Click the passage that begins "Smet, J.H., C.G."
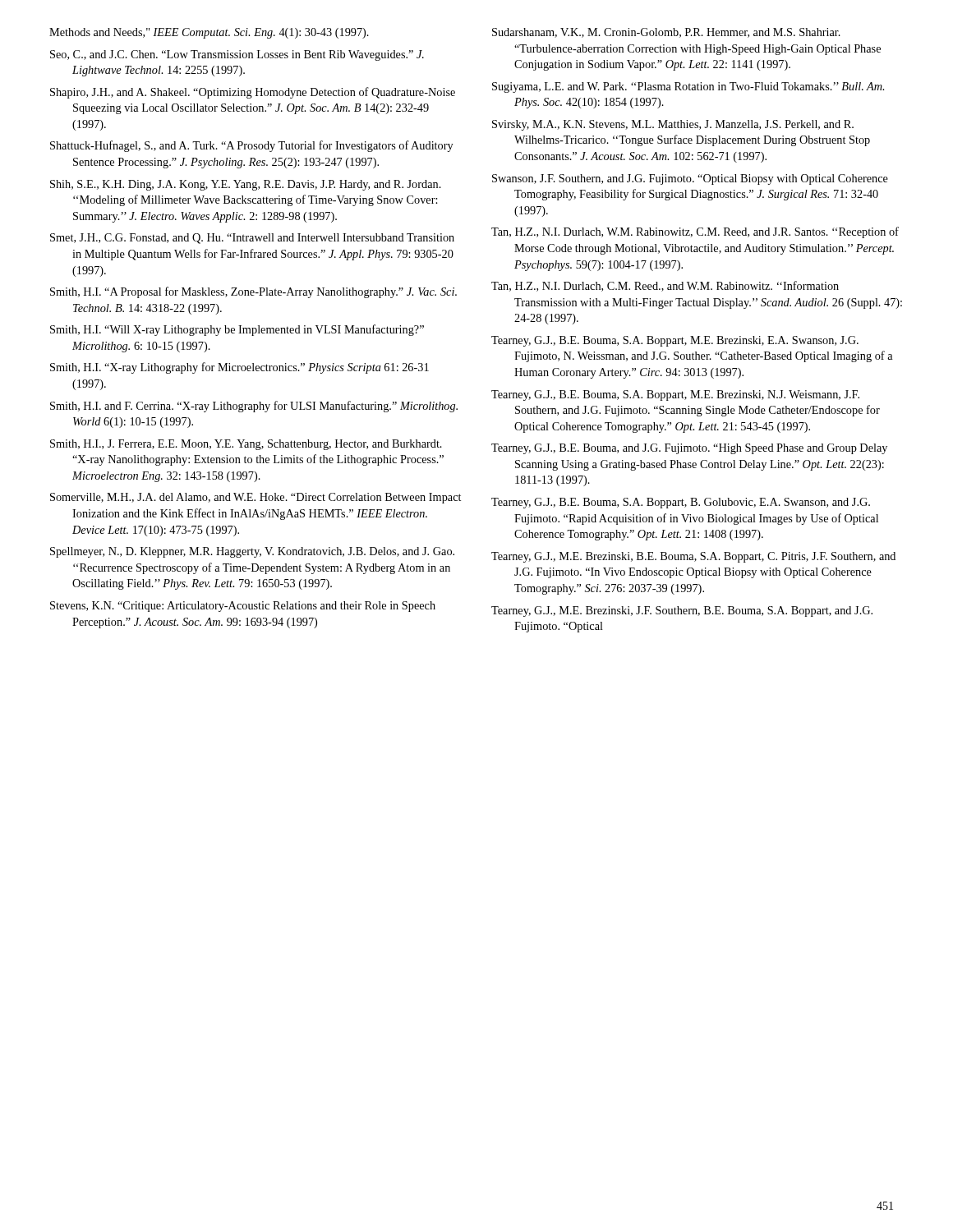 pyautogui.click(x=252, y=254)
